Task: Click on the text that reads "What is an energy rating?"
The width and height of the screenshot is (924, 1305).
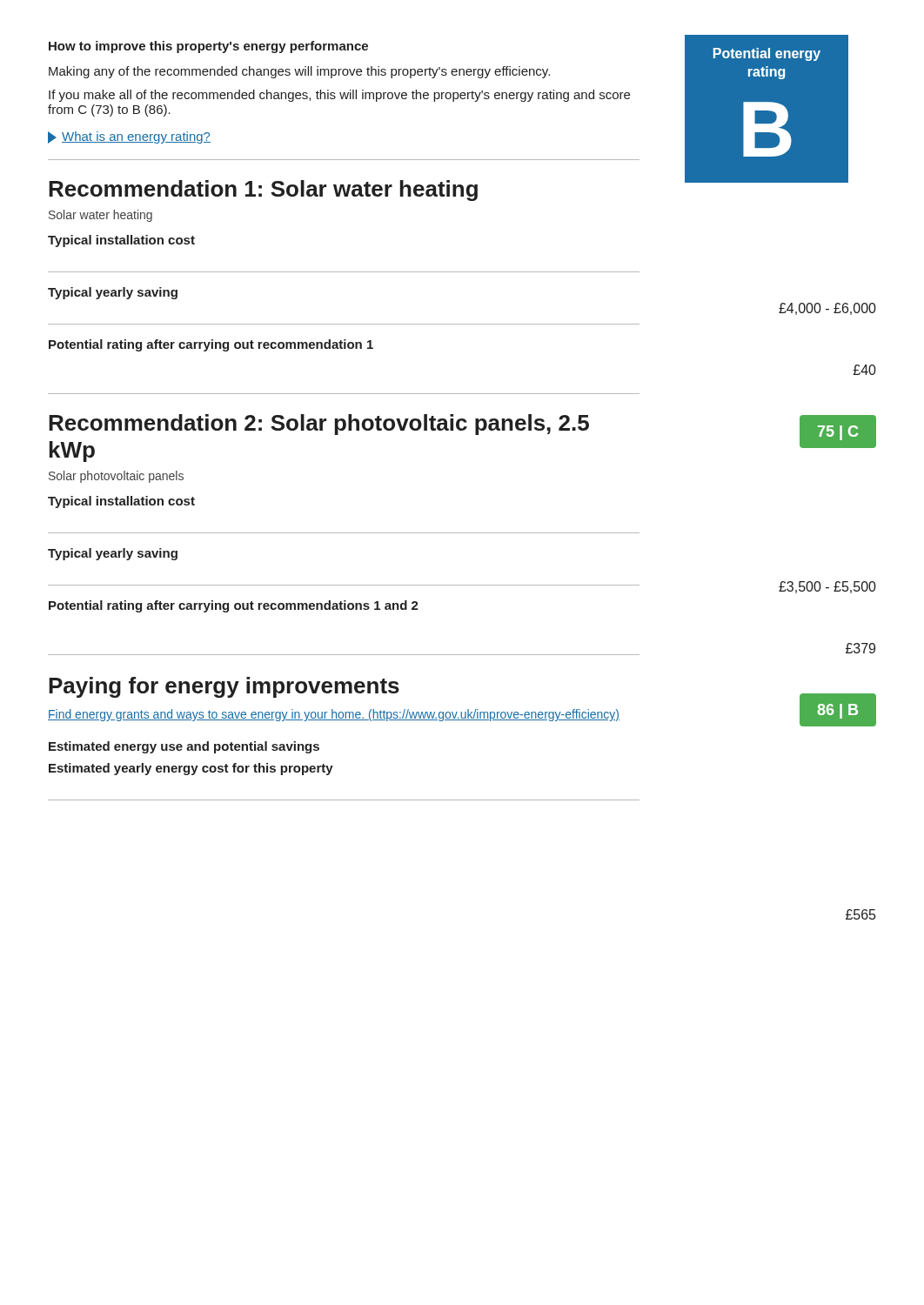Action: click(129, 136)
